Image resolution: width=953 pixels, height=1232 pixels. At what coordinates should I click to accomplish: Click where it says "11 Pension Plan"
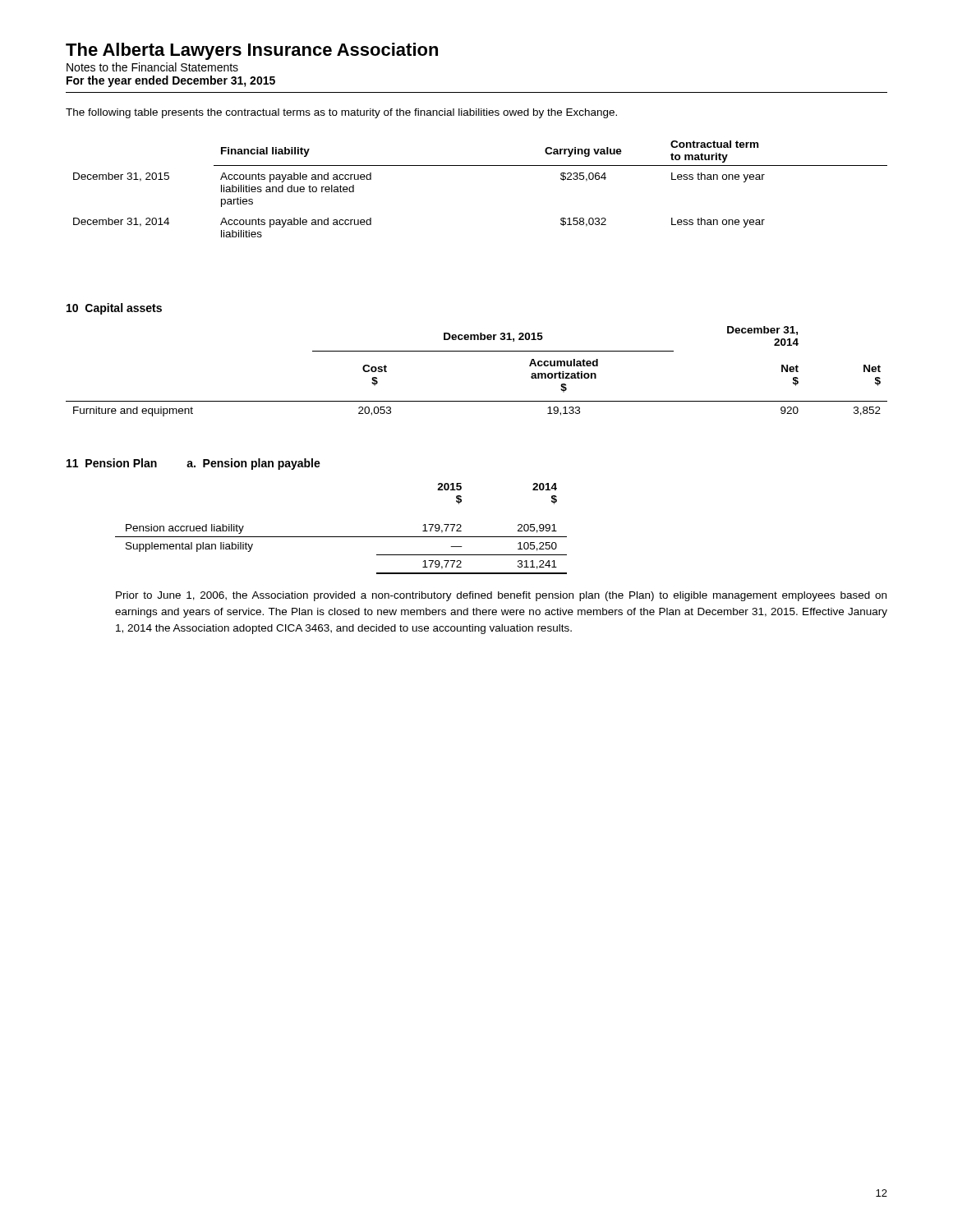click(111, 463)
